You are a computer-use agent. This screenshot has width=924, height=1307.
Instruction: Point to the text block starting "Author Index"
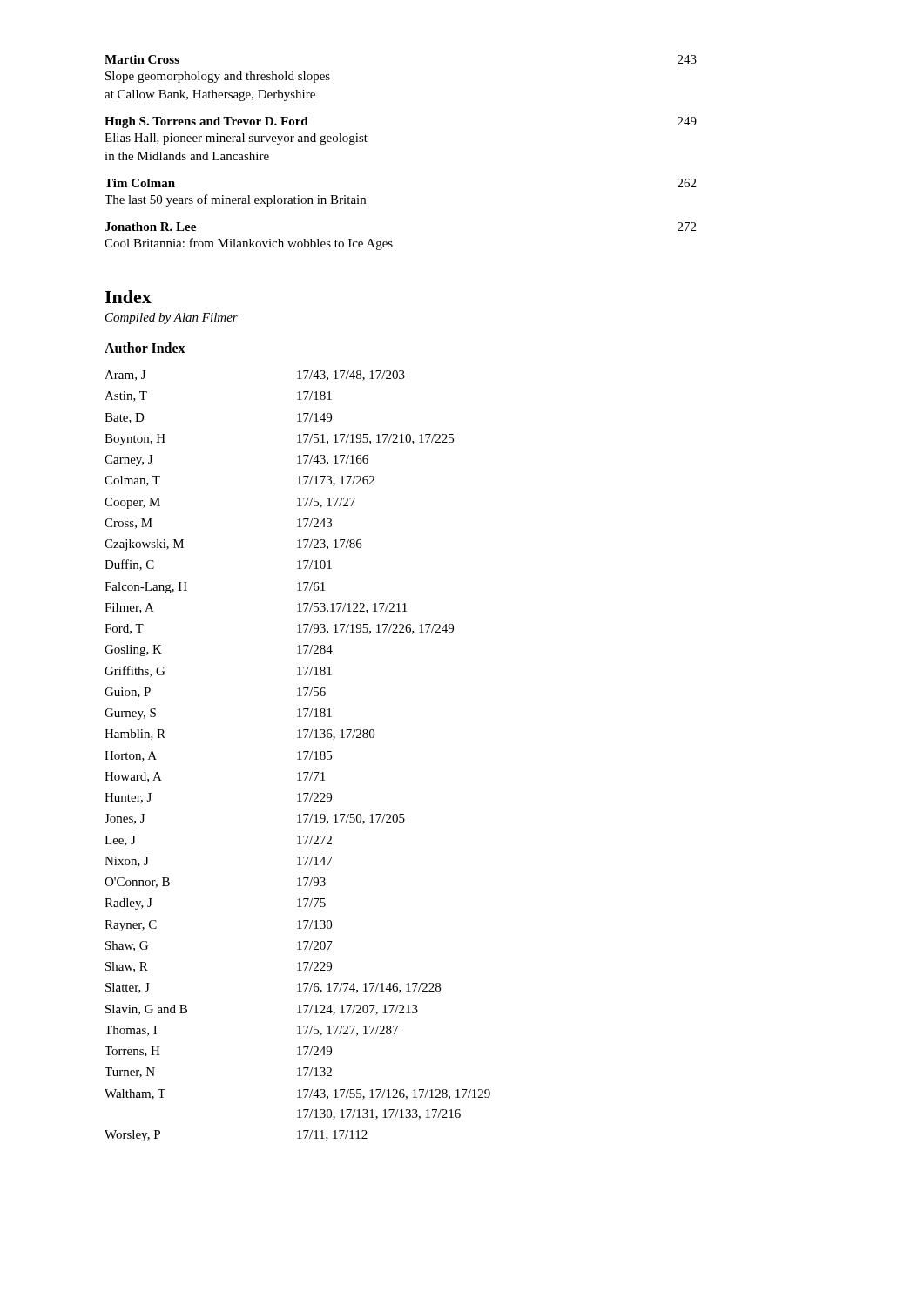click(x=145, y=348)
